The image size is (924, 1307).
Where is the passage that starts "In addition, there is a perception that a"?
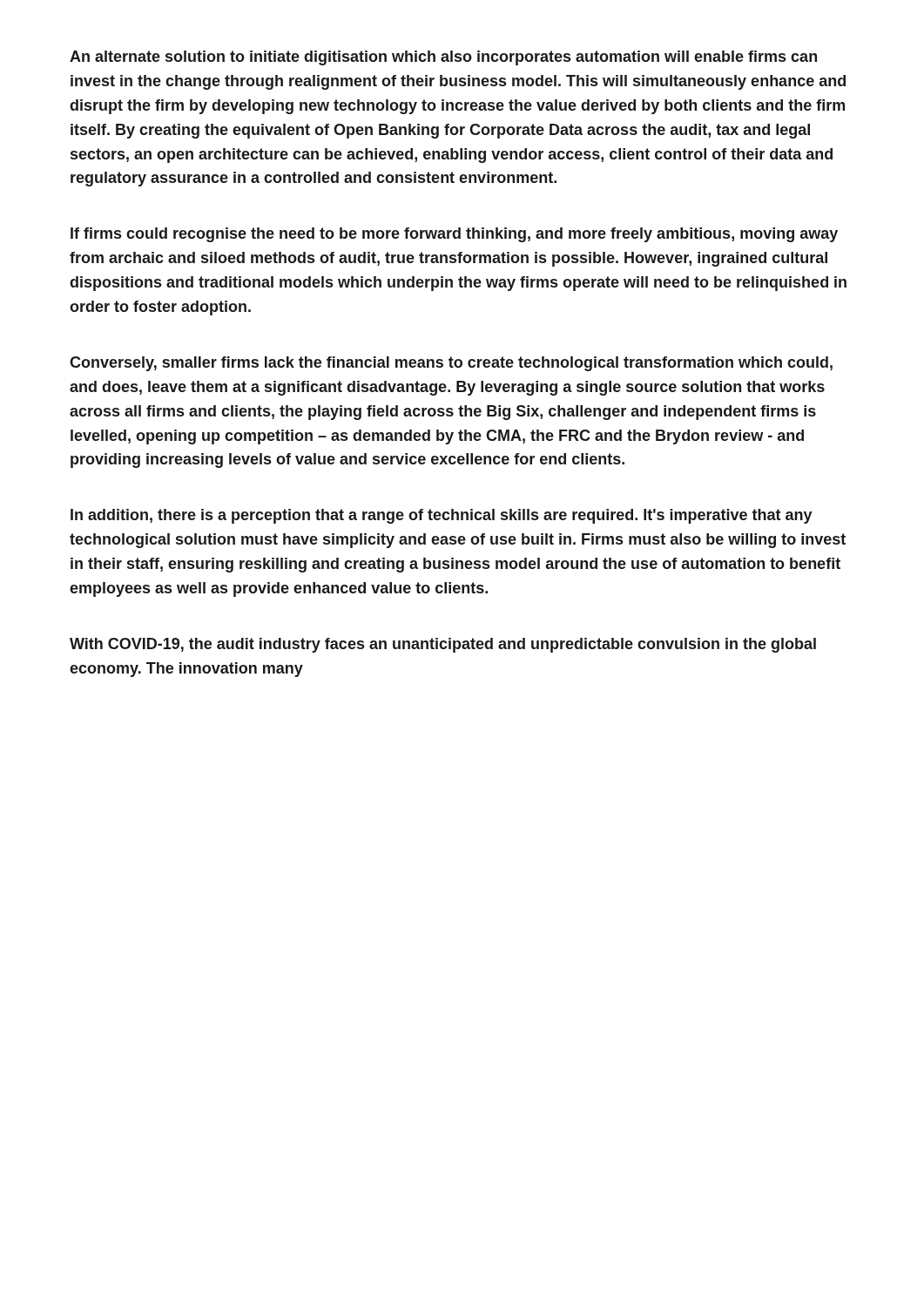pyautogui.click(x=458, y=552)
